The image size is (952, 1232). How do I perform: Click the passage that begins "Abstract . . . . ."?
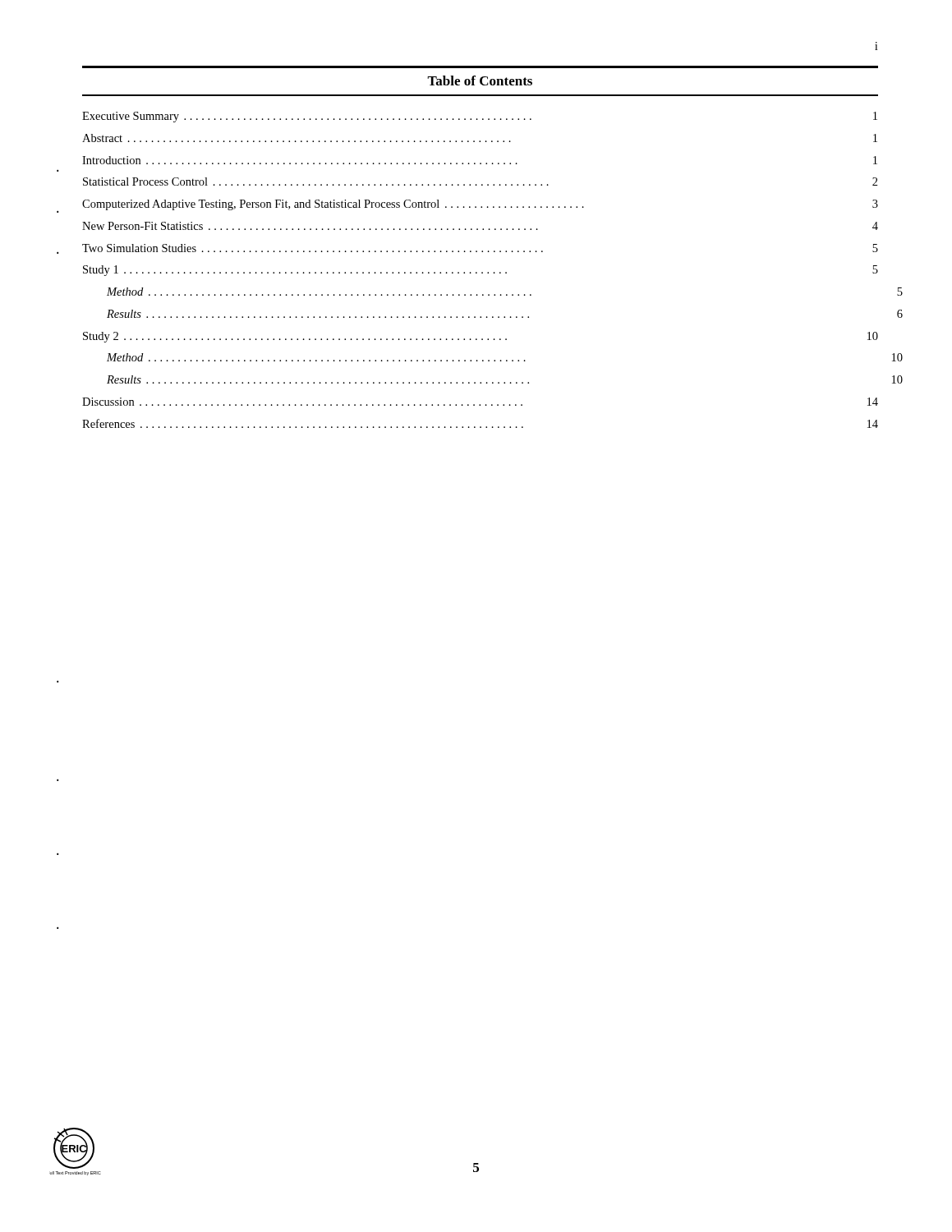pyautogui.click(x=480, y=139)
